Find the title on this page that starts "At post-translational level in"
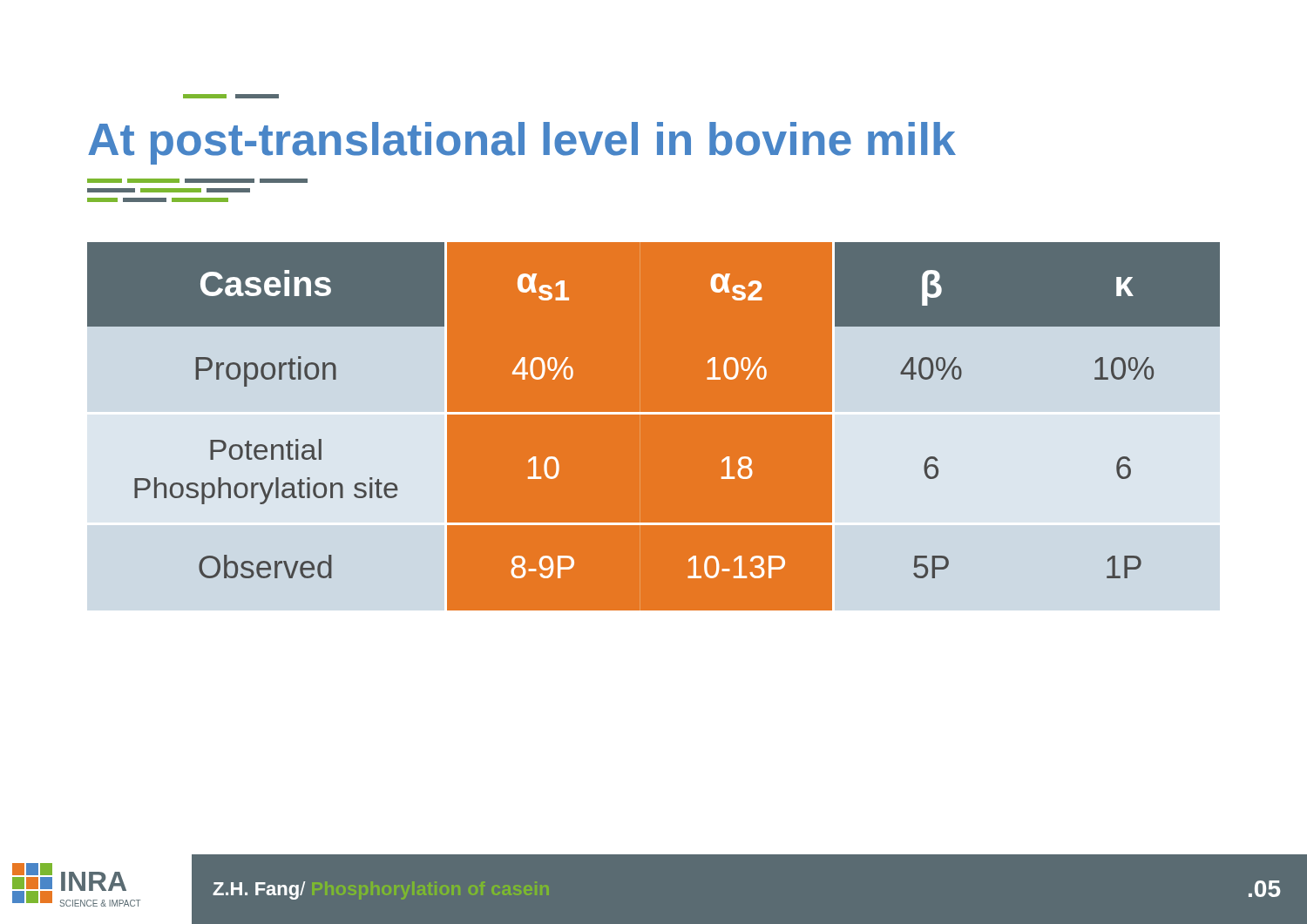 (x=521, y=139)
